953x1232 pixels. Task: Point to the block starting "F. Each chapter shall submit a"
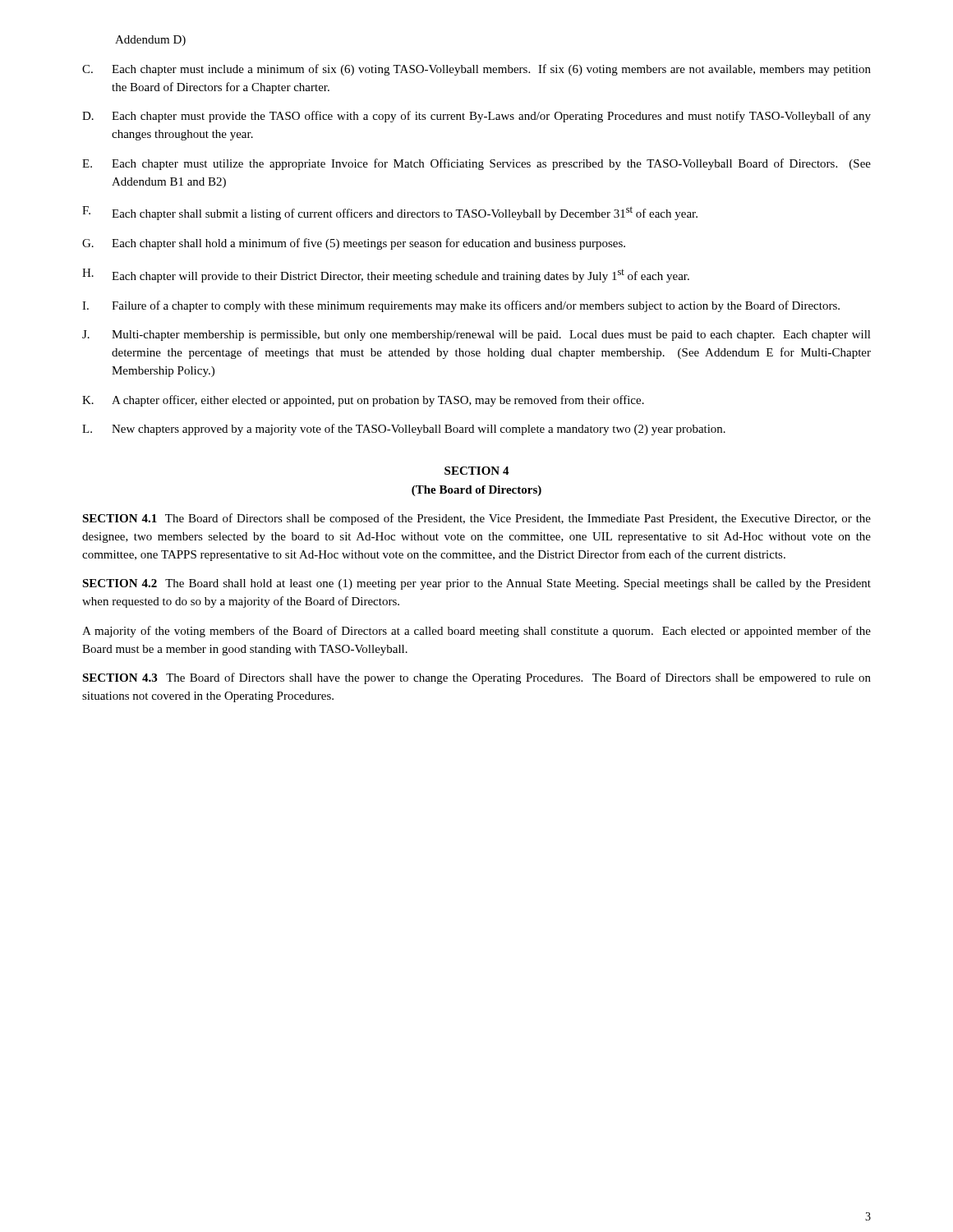click(476, 213)
